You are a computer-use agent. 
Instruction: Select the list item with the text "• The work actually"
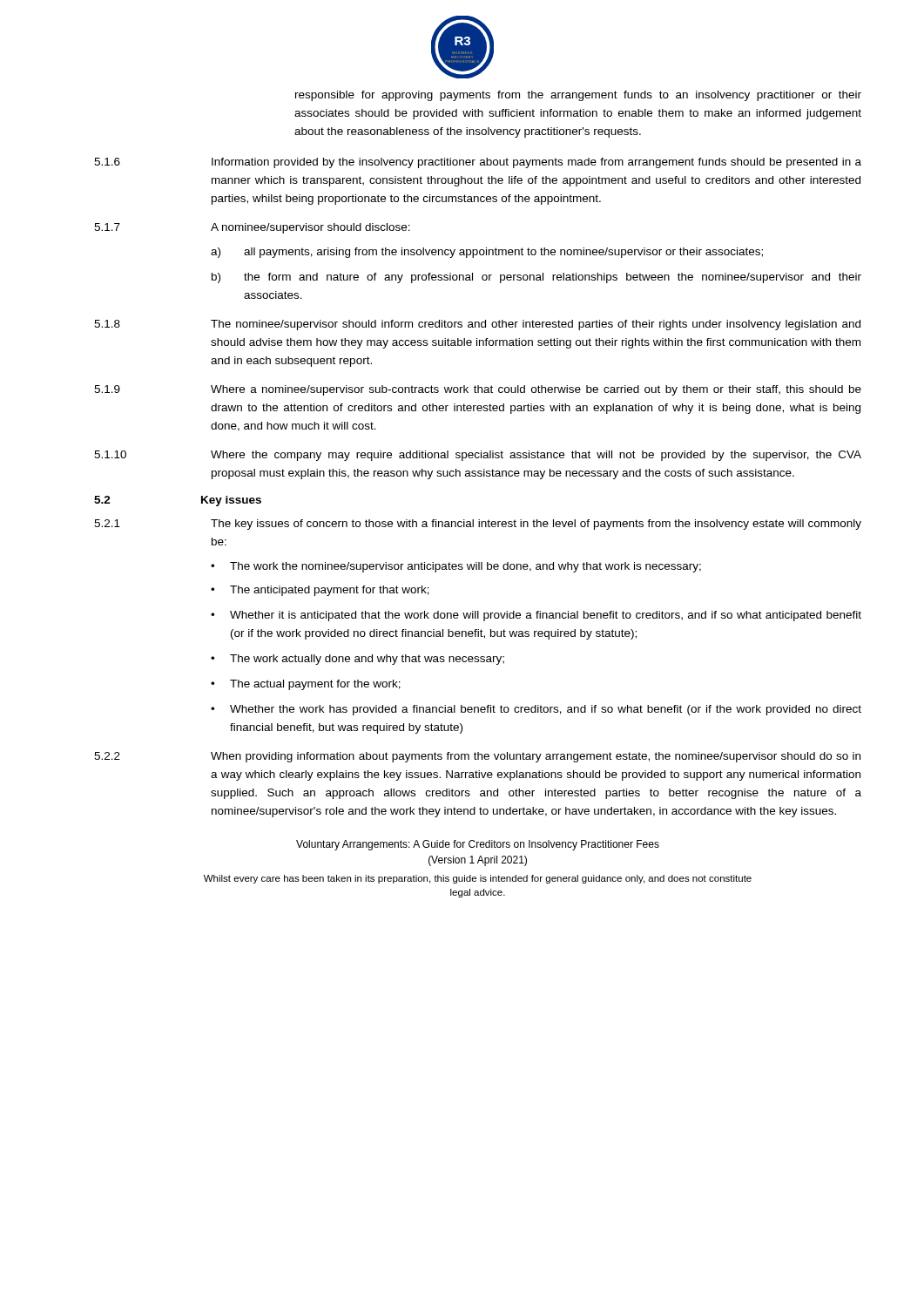358,659
